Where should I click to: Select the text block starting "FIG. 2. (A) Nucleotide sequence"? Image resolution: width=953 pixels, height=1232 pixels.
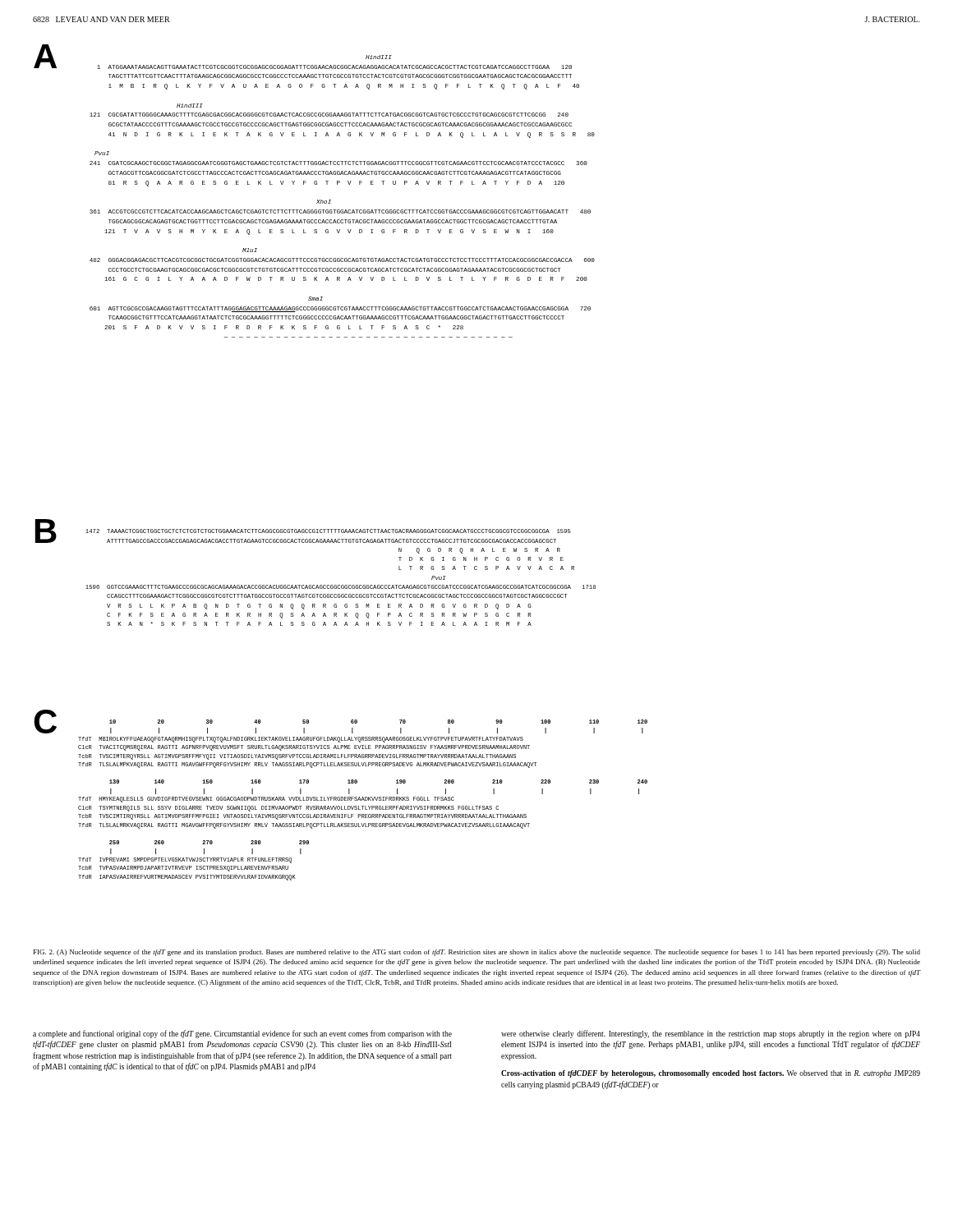(476, 967)
